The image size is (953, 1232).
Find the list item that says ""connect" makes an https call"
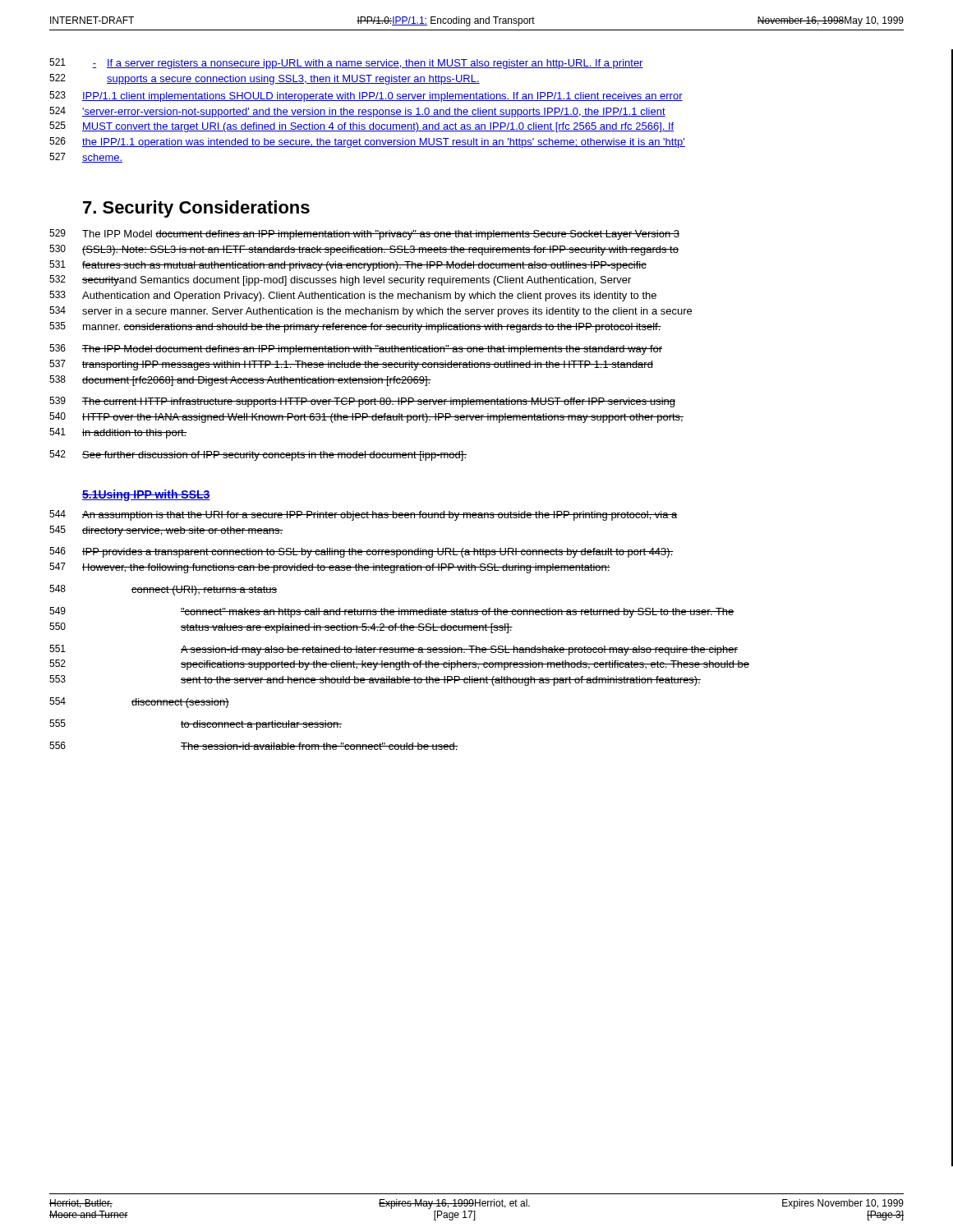click(457, 611)
